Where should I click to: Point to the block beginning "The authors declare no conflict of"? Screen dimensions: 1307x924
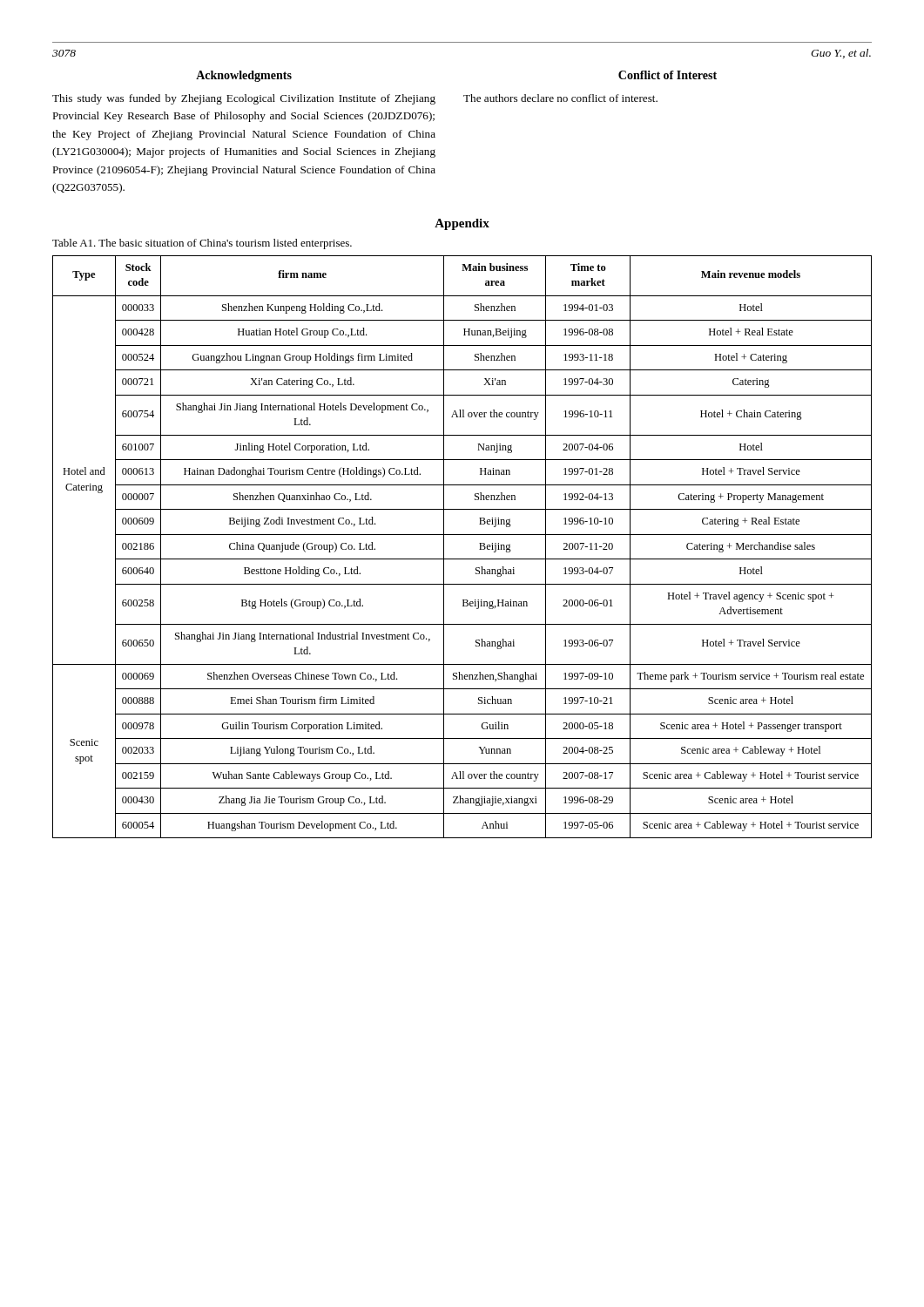[561, 98]
